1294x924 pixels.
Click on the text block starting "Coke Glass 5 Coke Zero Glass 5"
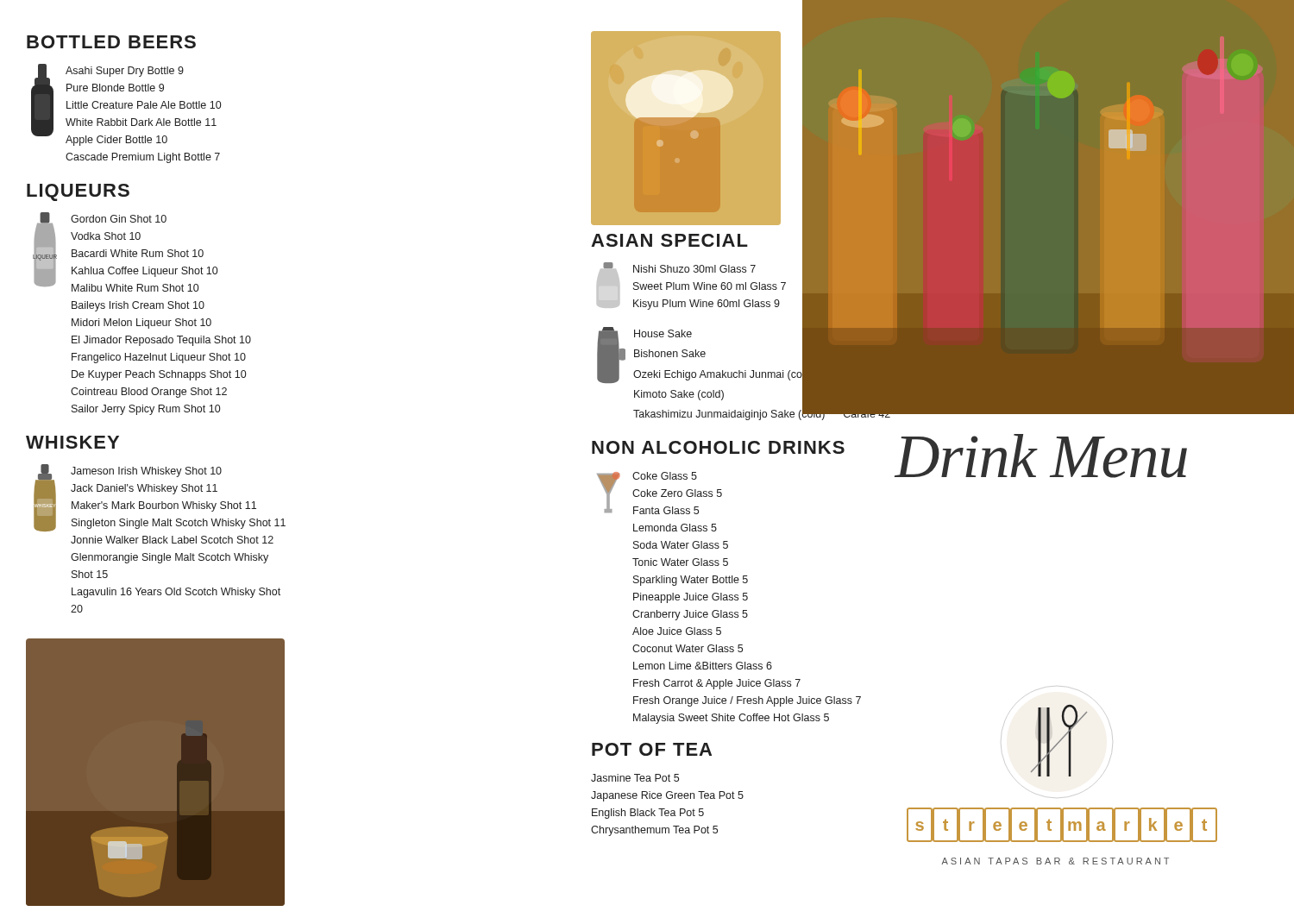point(747,597)
